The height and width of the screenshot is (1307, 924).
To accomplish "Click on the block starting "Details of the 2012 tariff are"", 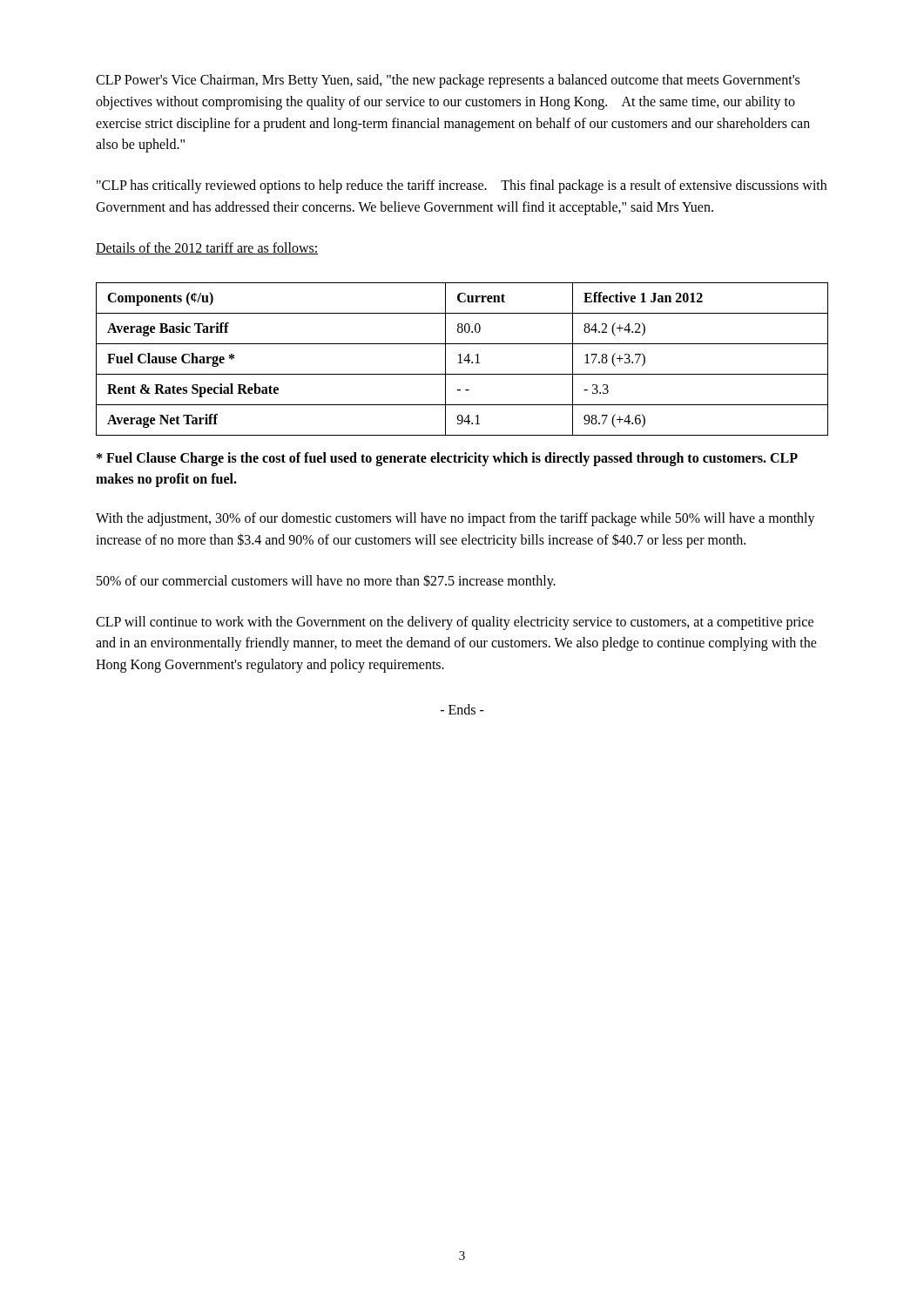I will (x=207, y=249).
